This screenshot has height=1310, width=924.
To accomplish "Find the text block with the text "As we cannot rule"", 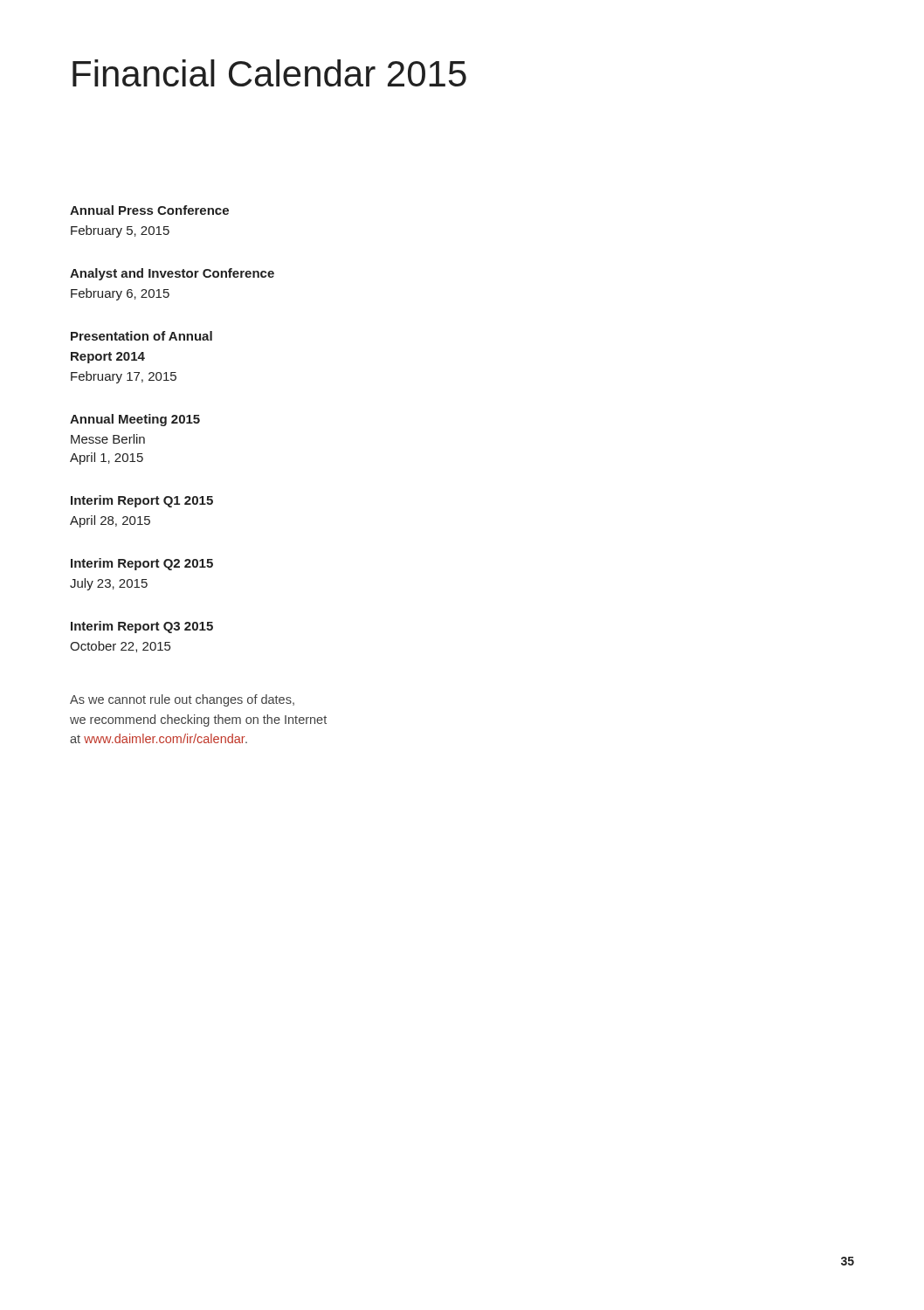I will [x=182, y=700].
